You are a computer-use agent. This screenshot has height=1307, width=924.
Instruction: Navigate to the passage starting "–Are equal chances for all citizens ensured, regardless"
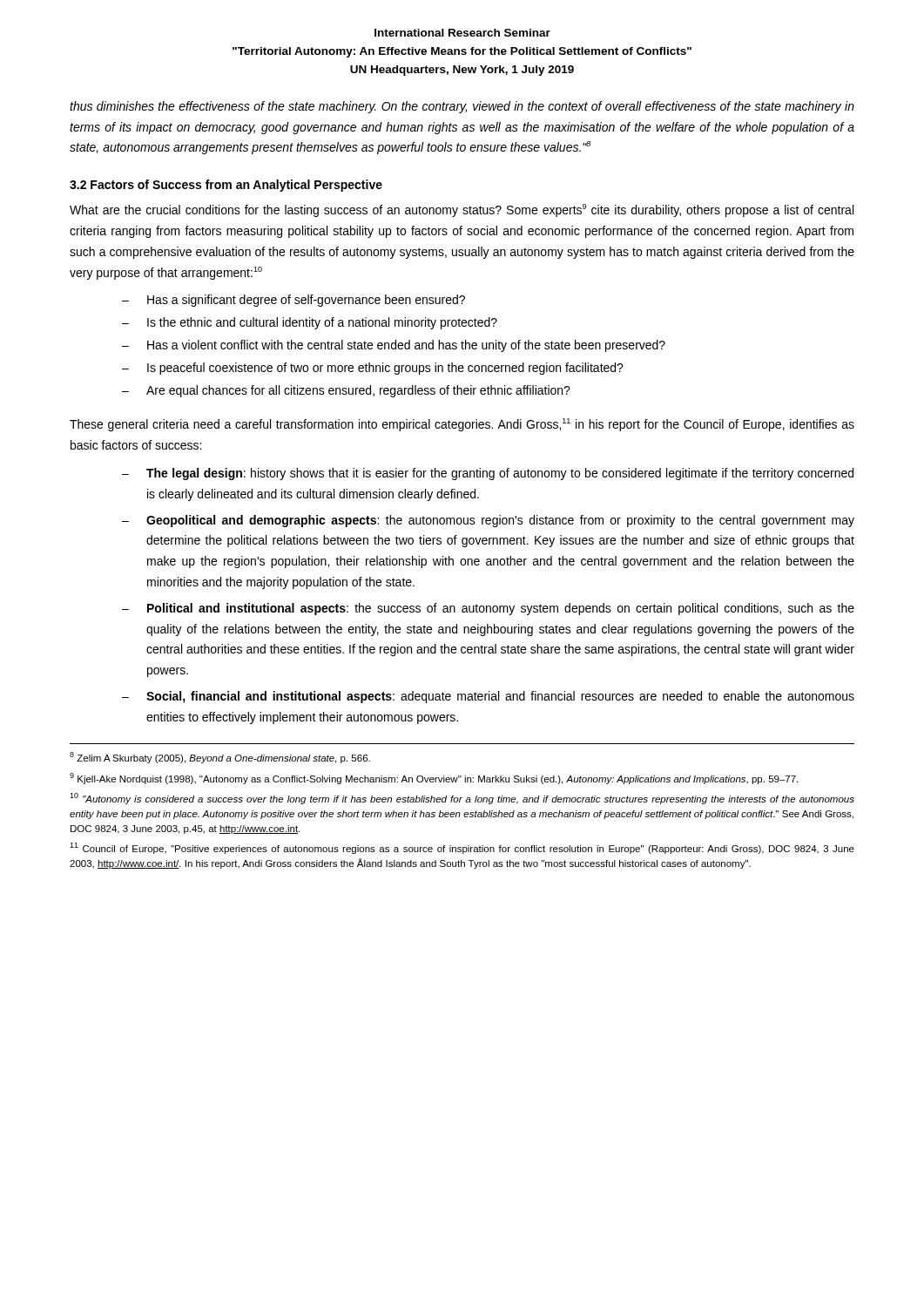click(x=346, y=391)
